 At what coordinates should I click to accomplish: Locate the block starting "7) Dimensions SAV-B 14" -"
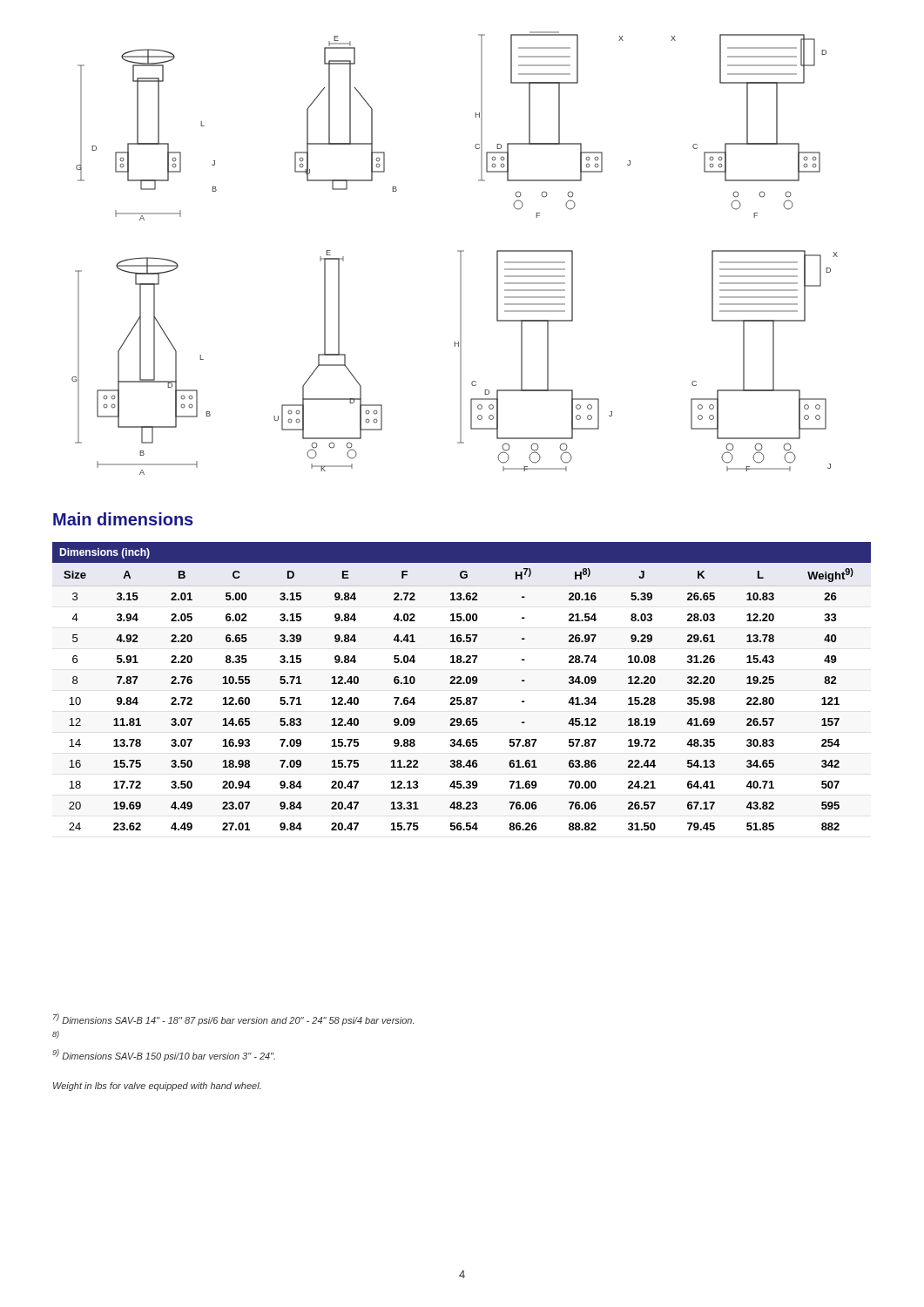pos(234,1019)
